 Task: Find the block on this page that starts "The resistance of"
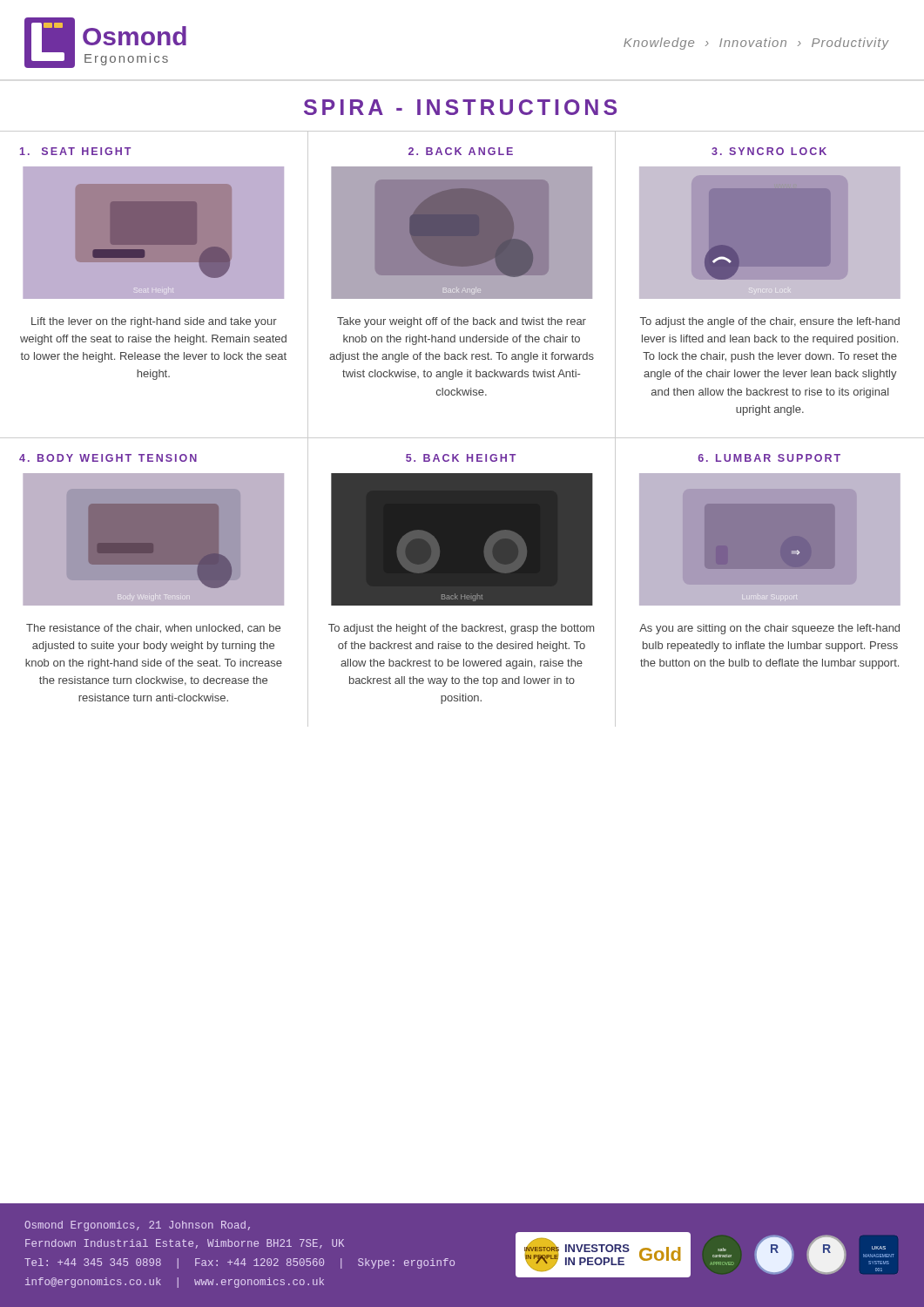154,663
